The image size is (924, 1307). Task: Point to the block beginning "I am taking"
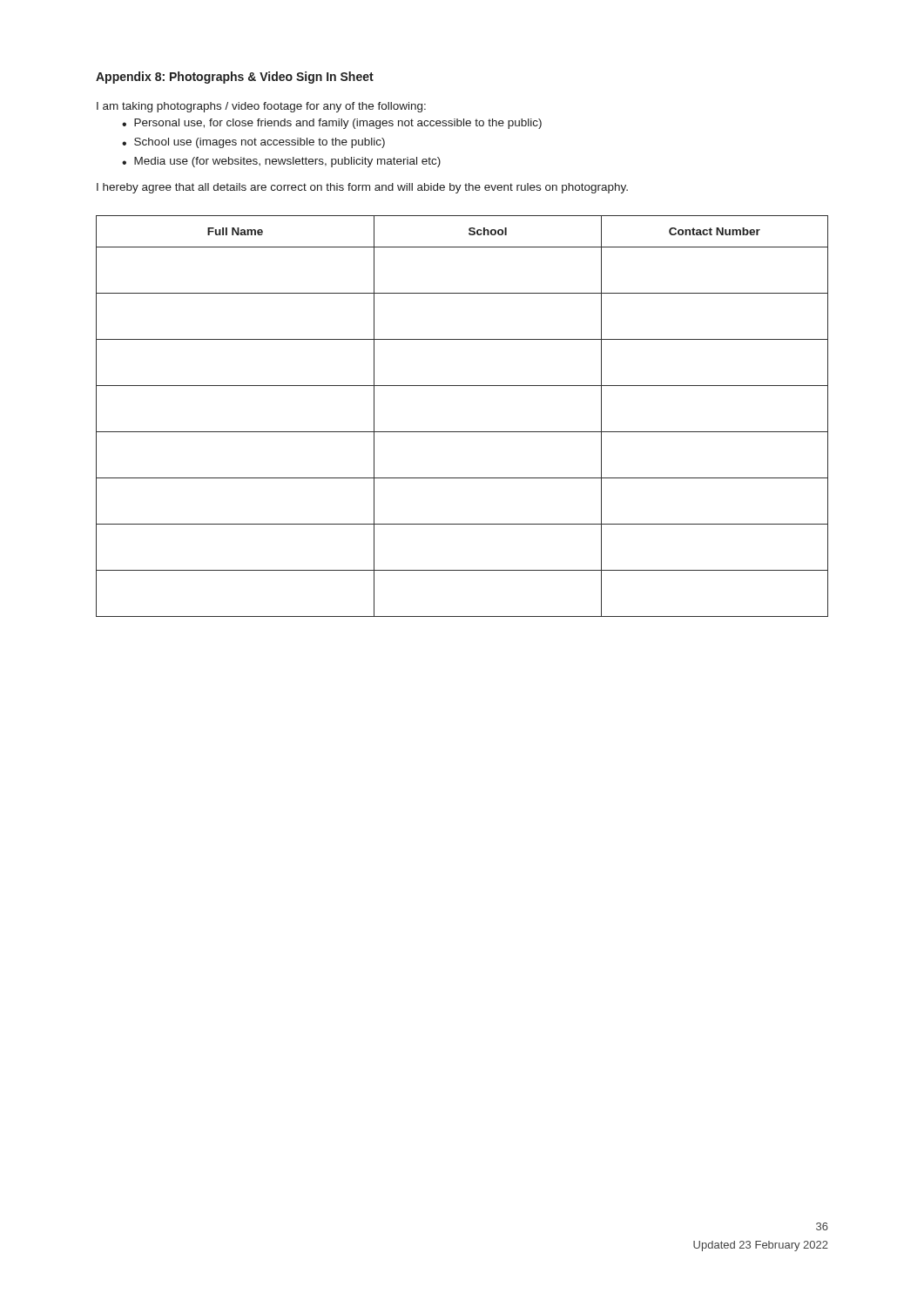point(261,106)
